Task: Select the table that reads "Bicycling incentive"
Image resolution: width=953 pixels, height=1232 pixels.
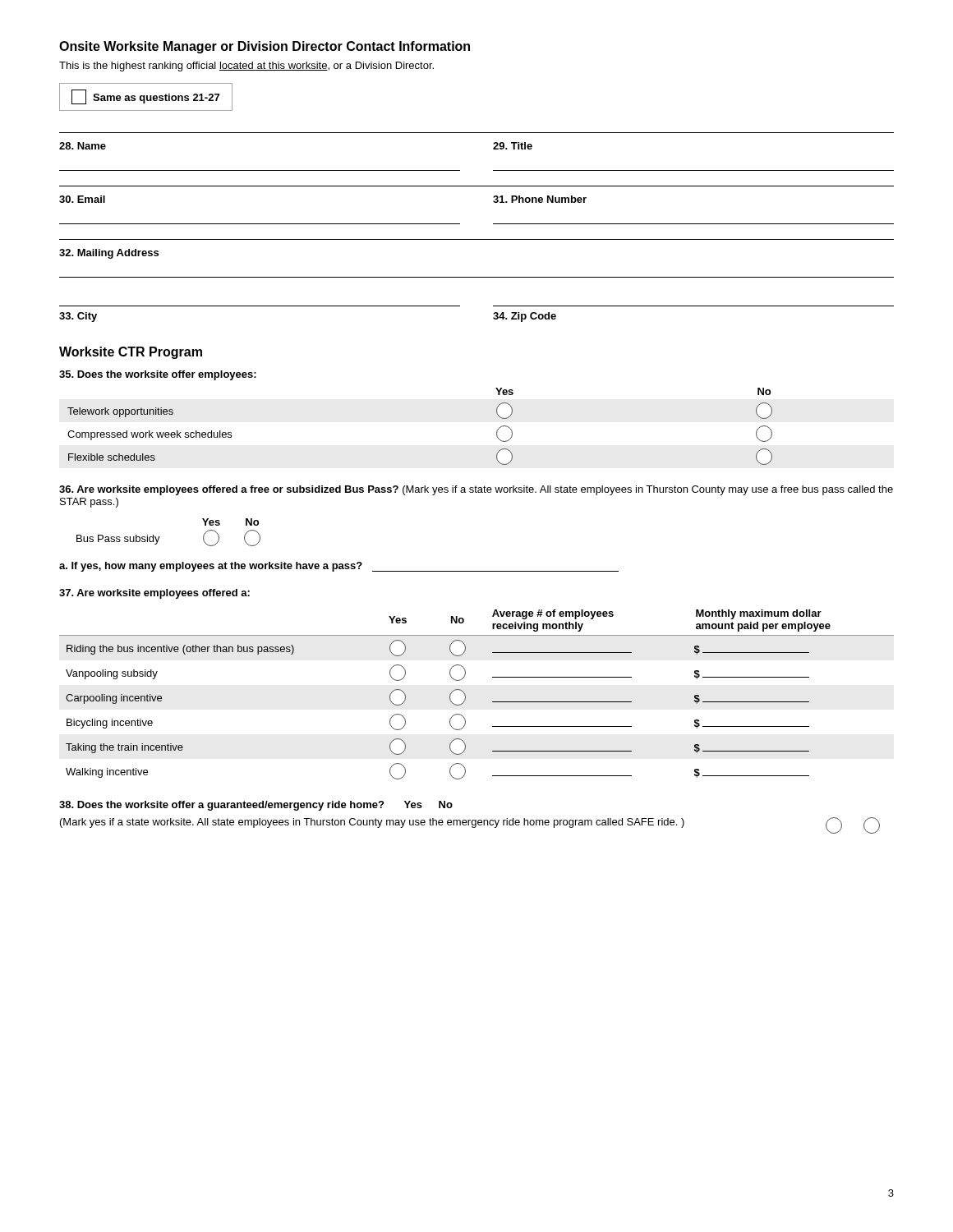Action: [476, 694]
